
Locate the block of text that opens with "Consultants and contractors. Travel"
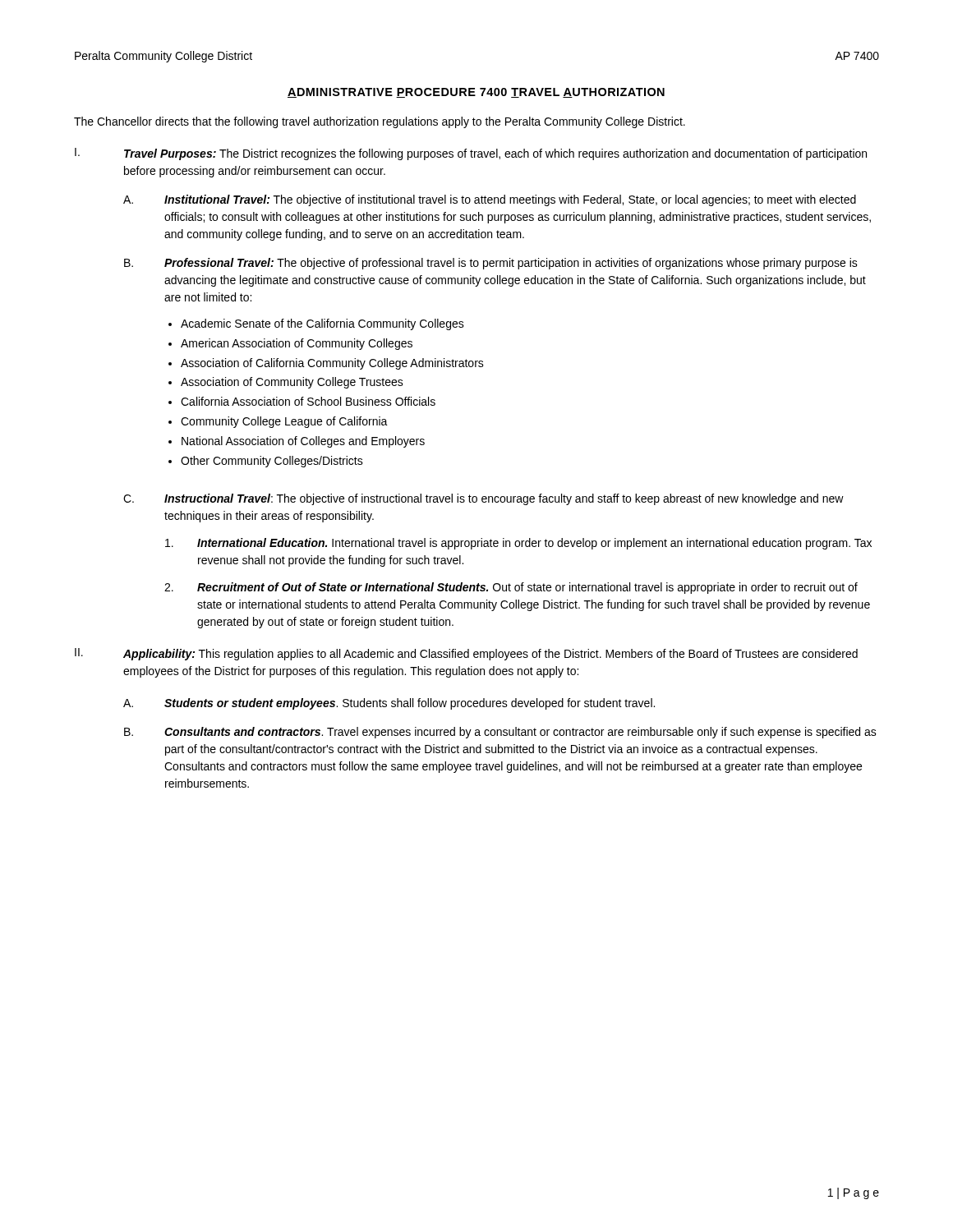520,758
